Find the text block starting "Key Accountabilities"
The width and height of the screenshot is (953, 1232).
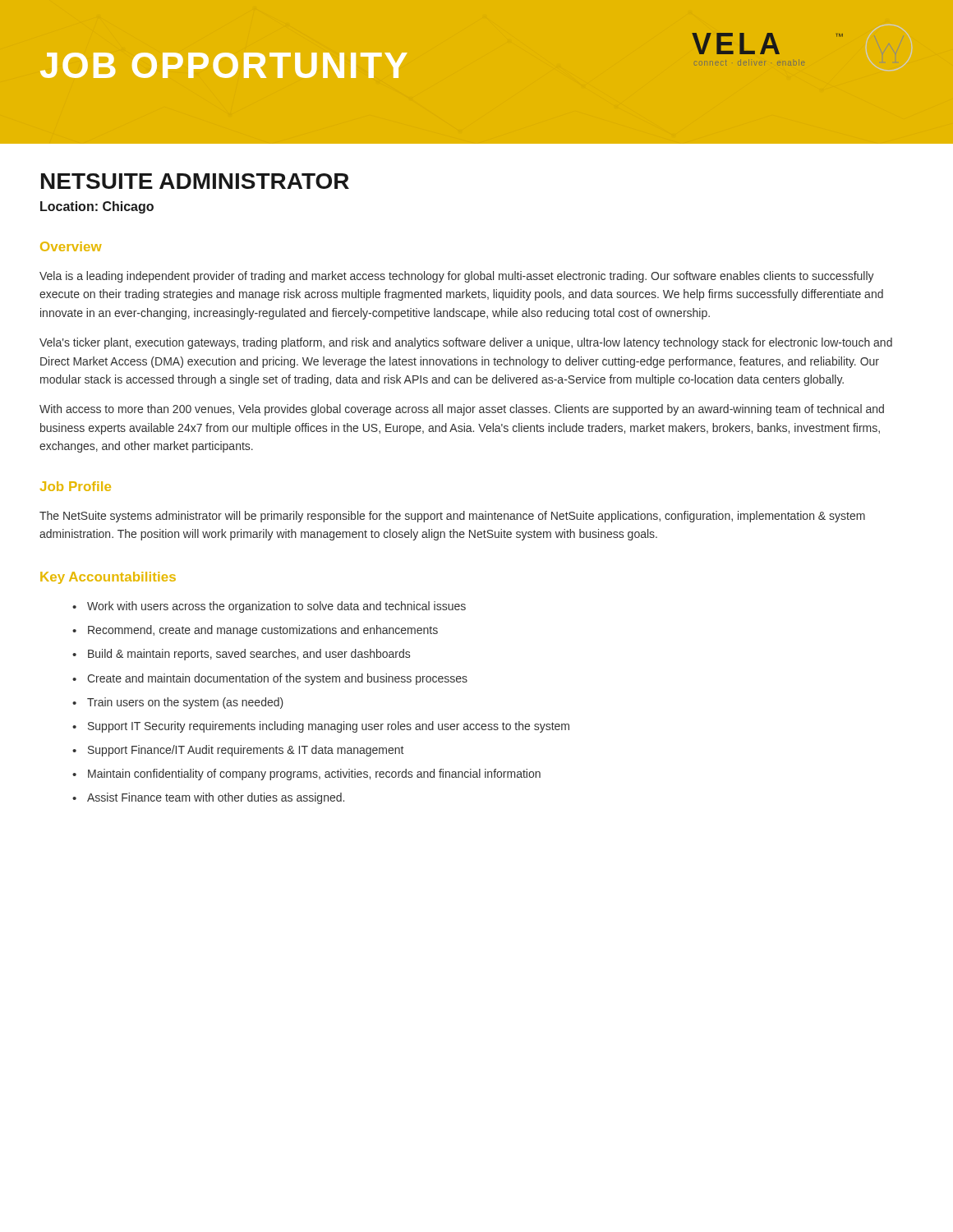click(108, 577)
